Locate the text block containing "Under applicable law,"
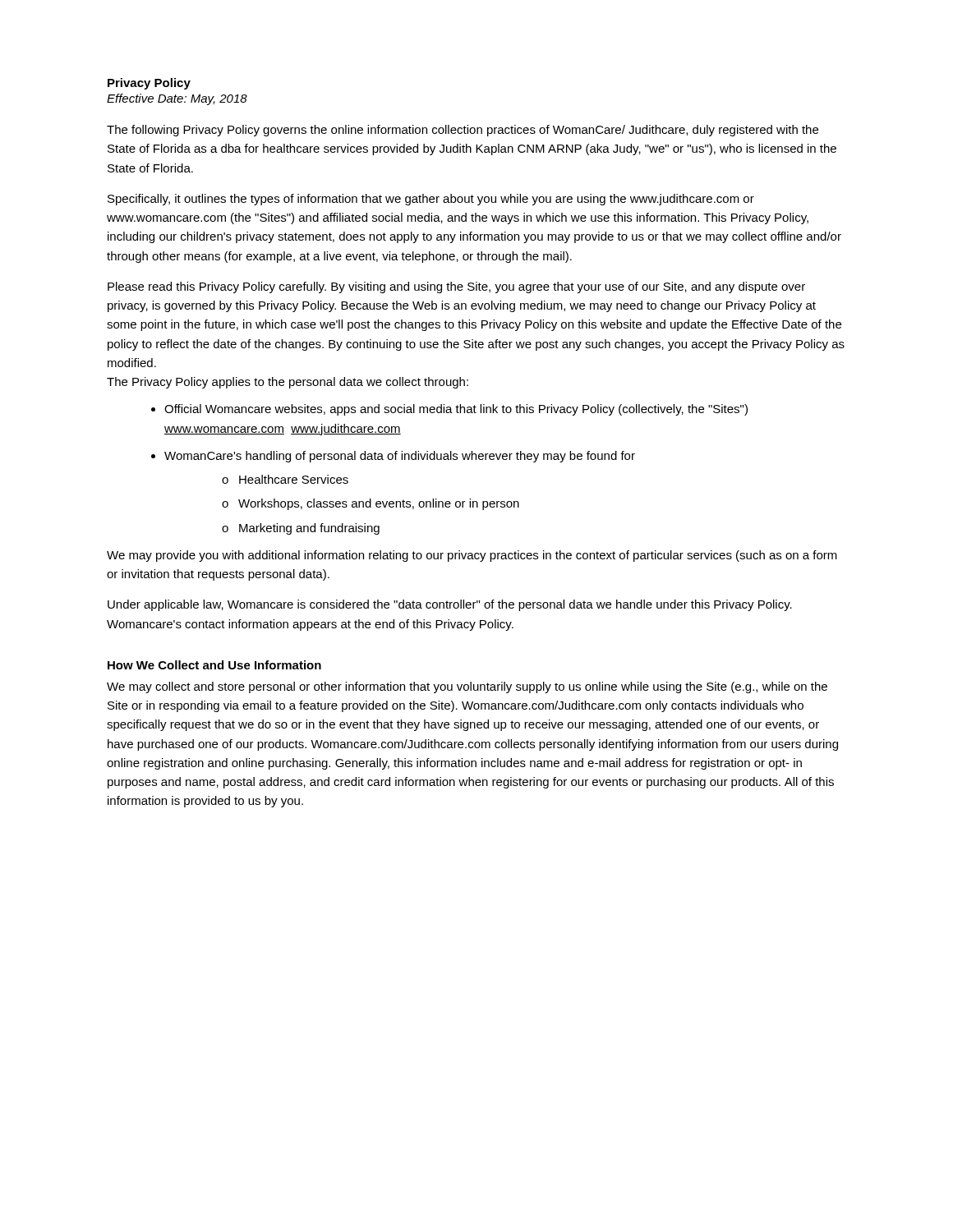This screenshot has height=1232, width=953. click(451, 614)
